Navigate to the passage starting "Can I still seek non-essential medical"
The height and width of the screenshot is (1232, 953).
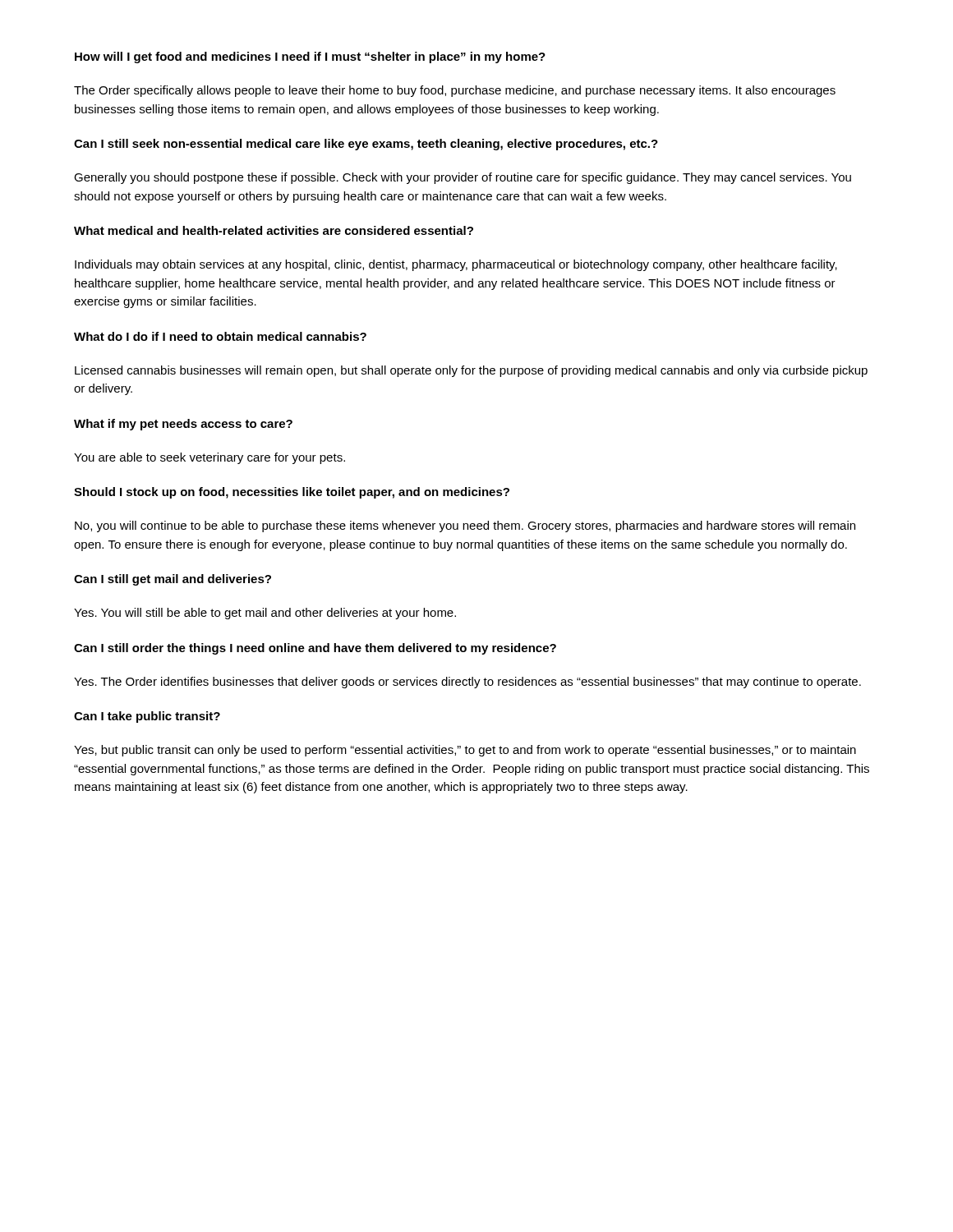click(476, 143)
